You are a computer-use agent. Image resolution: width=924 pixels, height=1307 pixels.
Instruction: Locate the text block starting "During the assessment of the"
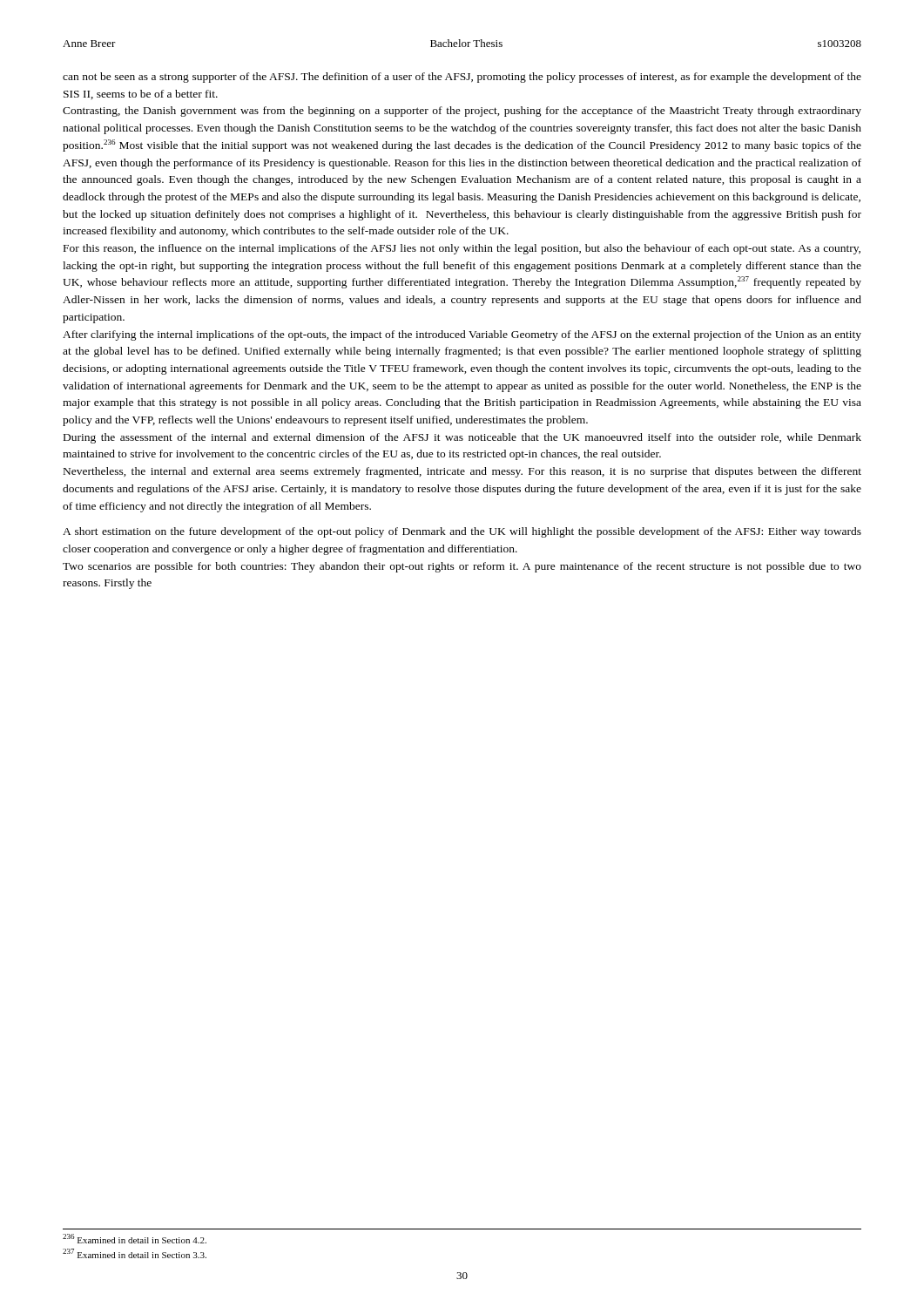[462, 445]
